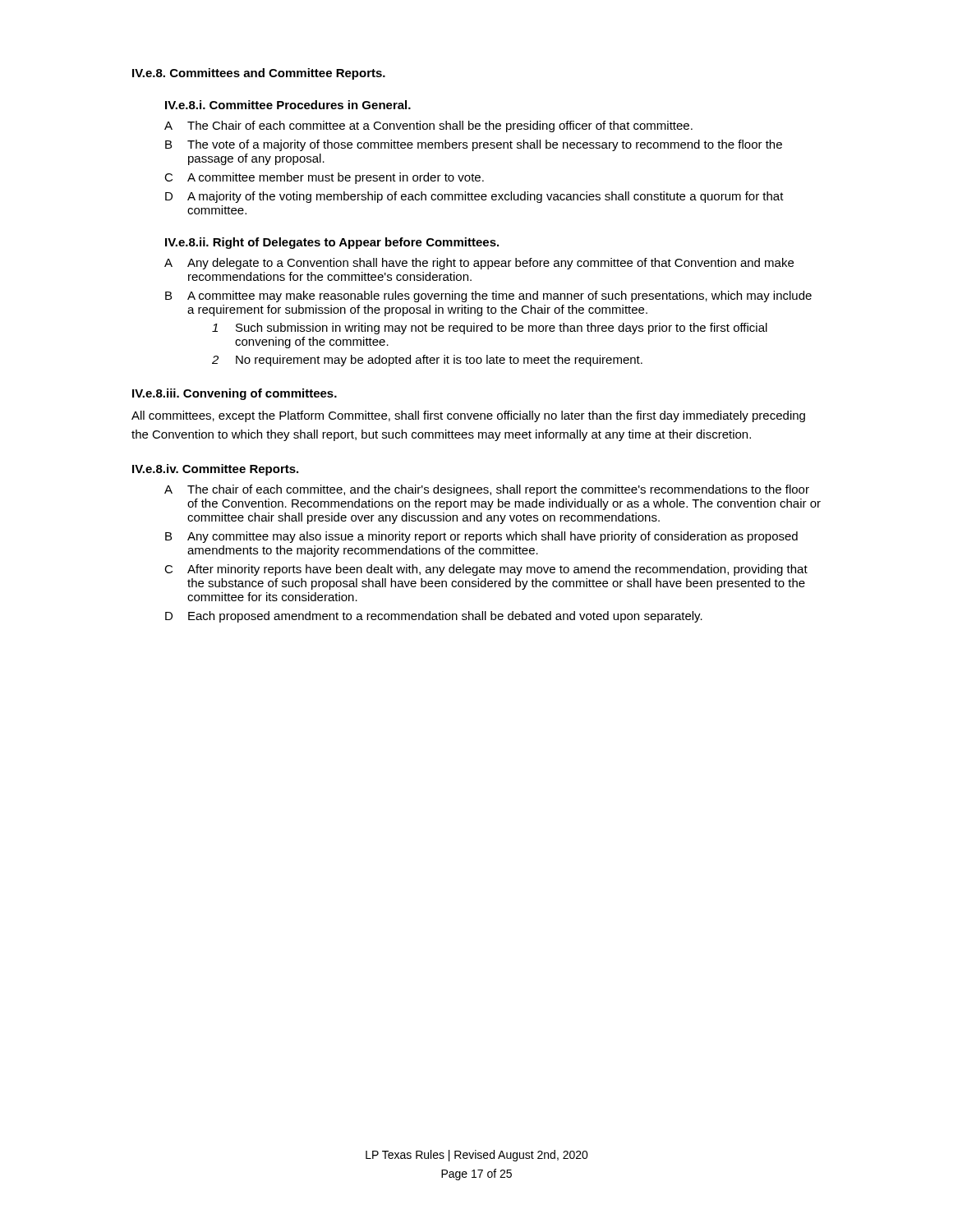Image resolution: width=953 pixels, height=1232 pixels.
Task: Navigate to the passage starting "D Each proposed amendment to a recommendation shall"
Action: click(x=493, y=616)
